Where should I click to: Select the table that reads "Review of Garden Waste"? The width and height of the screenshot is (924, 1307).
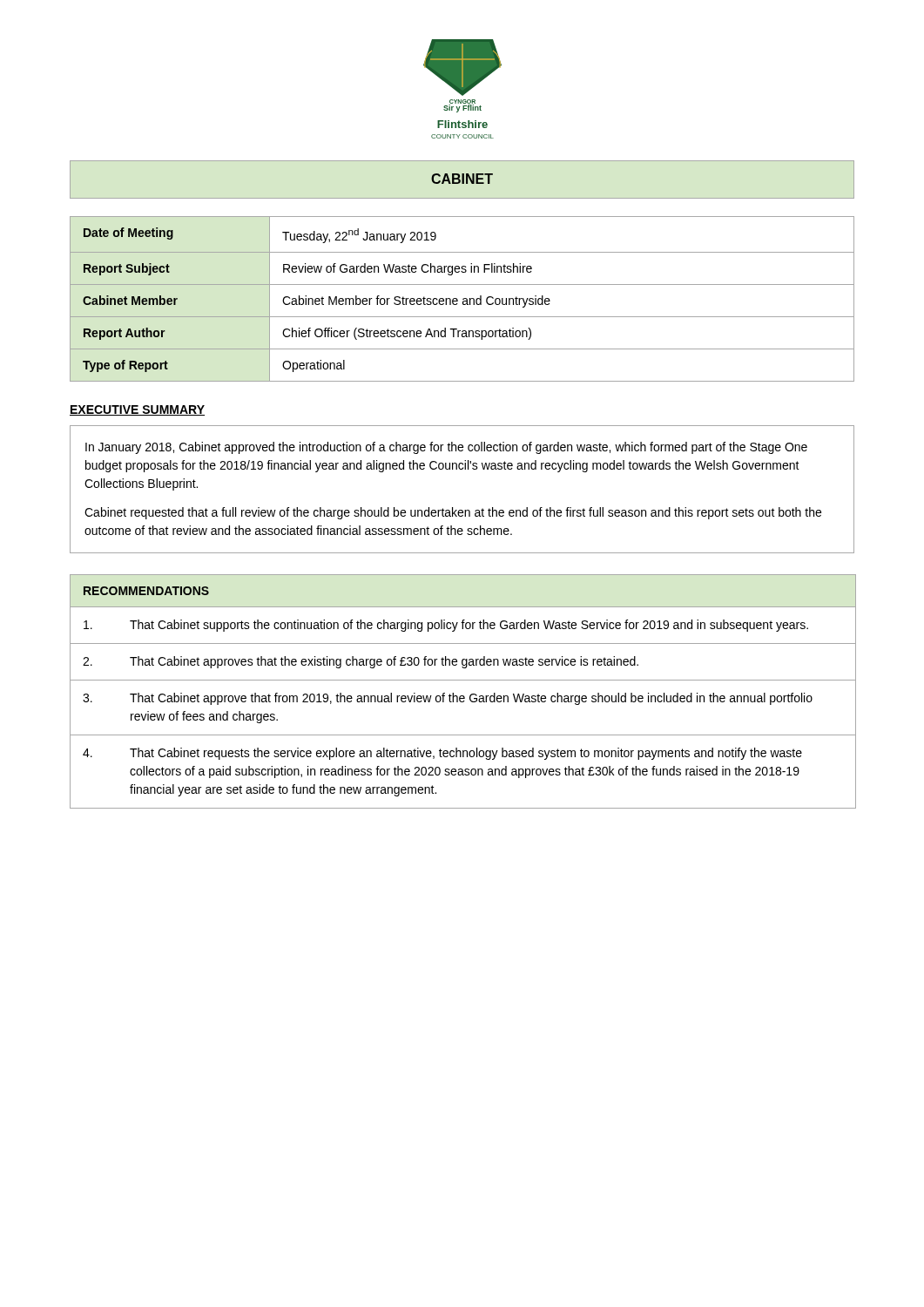(x=462, y=299)
